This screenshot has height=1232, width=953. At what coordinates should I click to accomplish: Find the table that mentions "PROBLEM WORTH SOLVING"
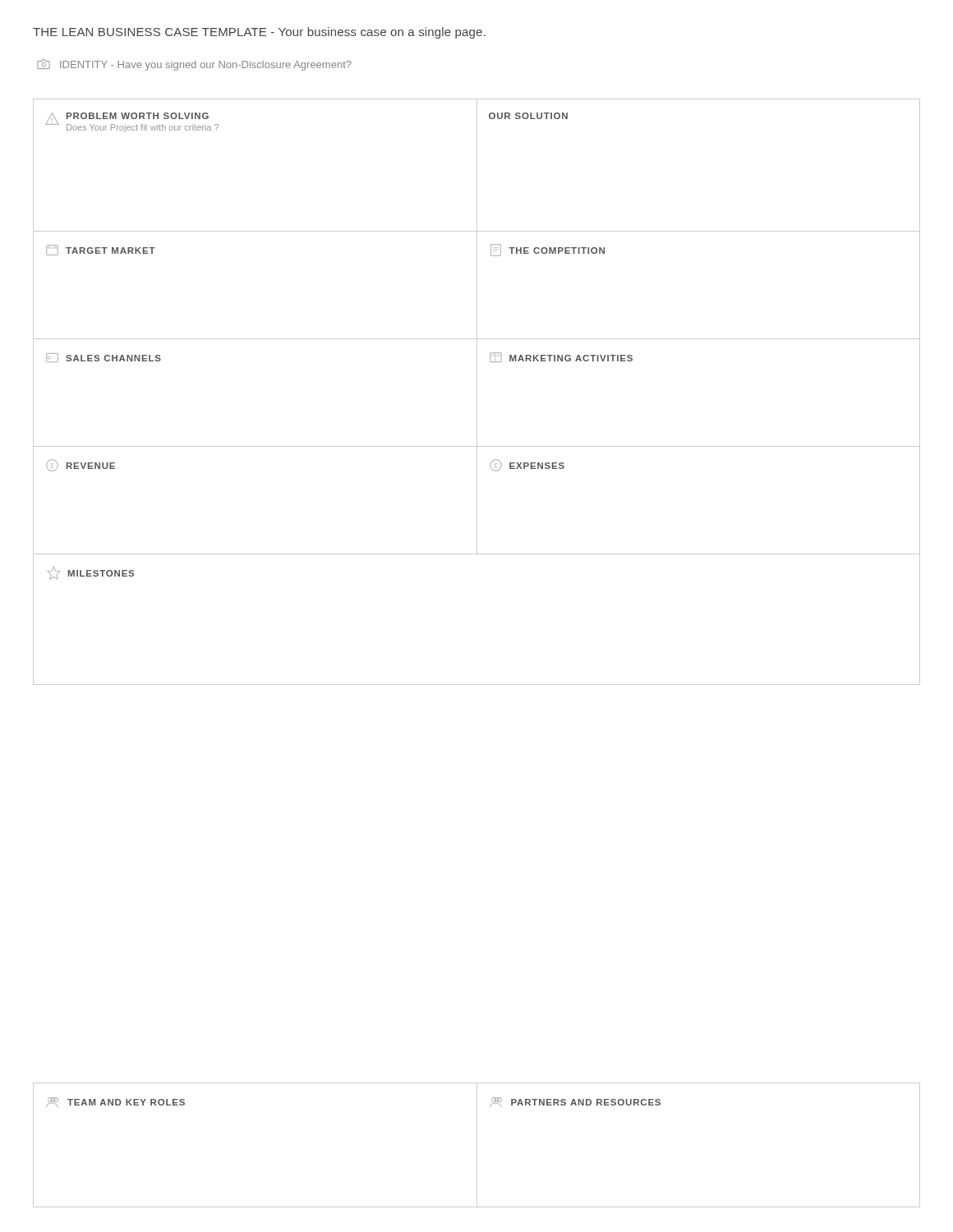476,166
